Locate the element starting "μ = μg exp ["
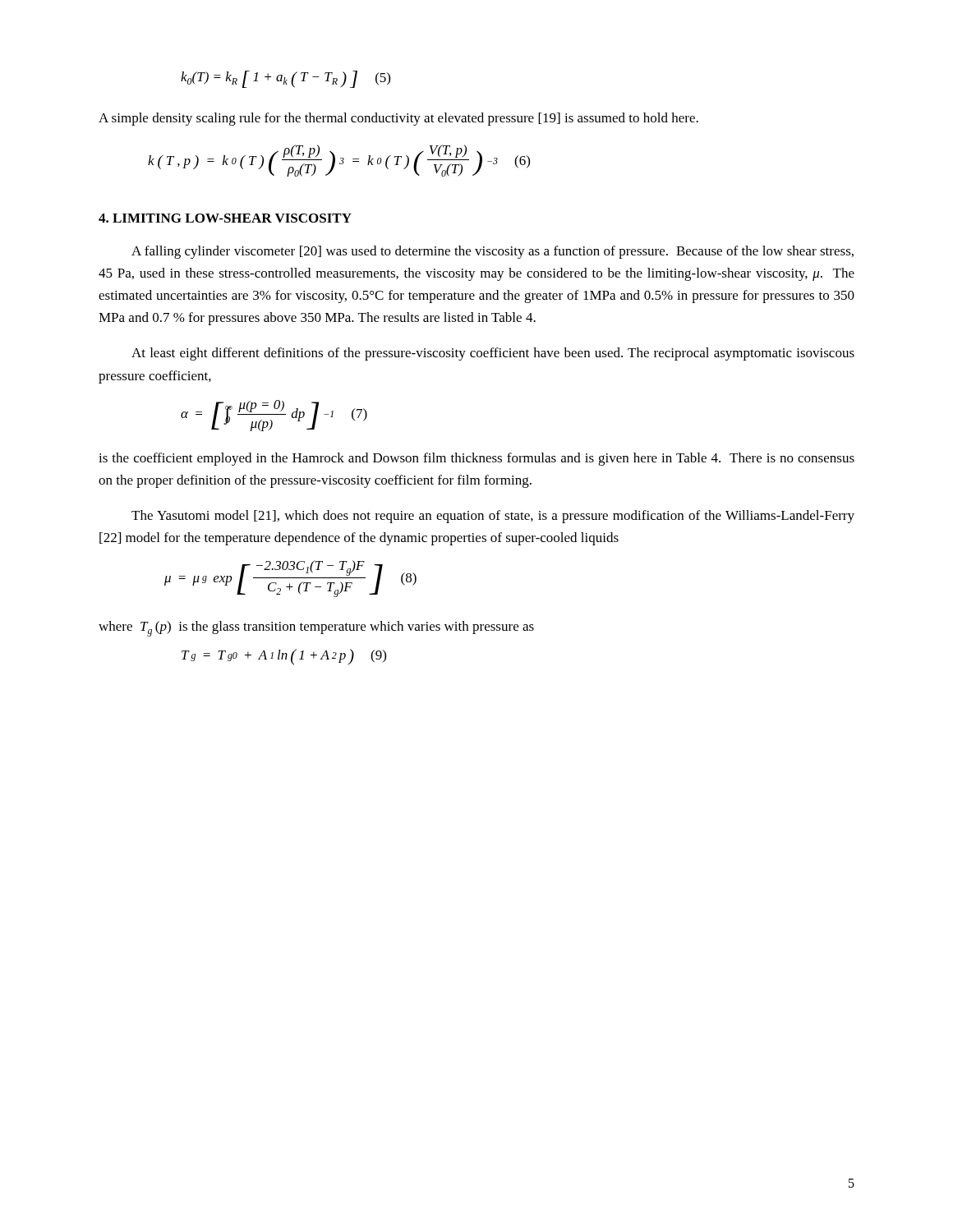 (291, 578)
